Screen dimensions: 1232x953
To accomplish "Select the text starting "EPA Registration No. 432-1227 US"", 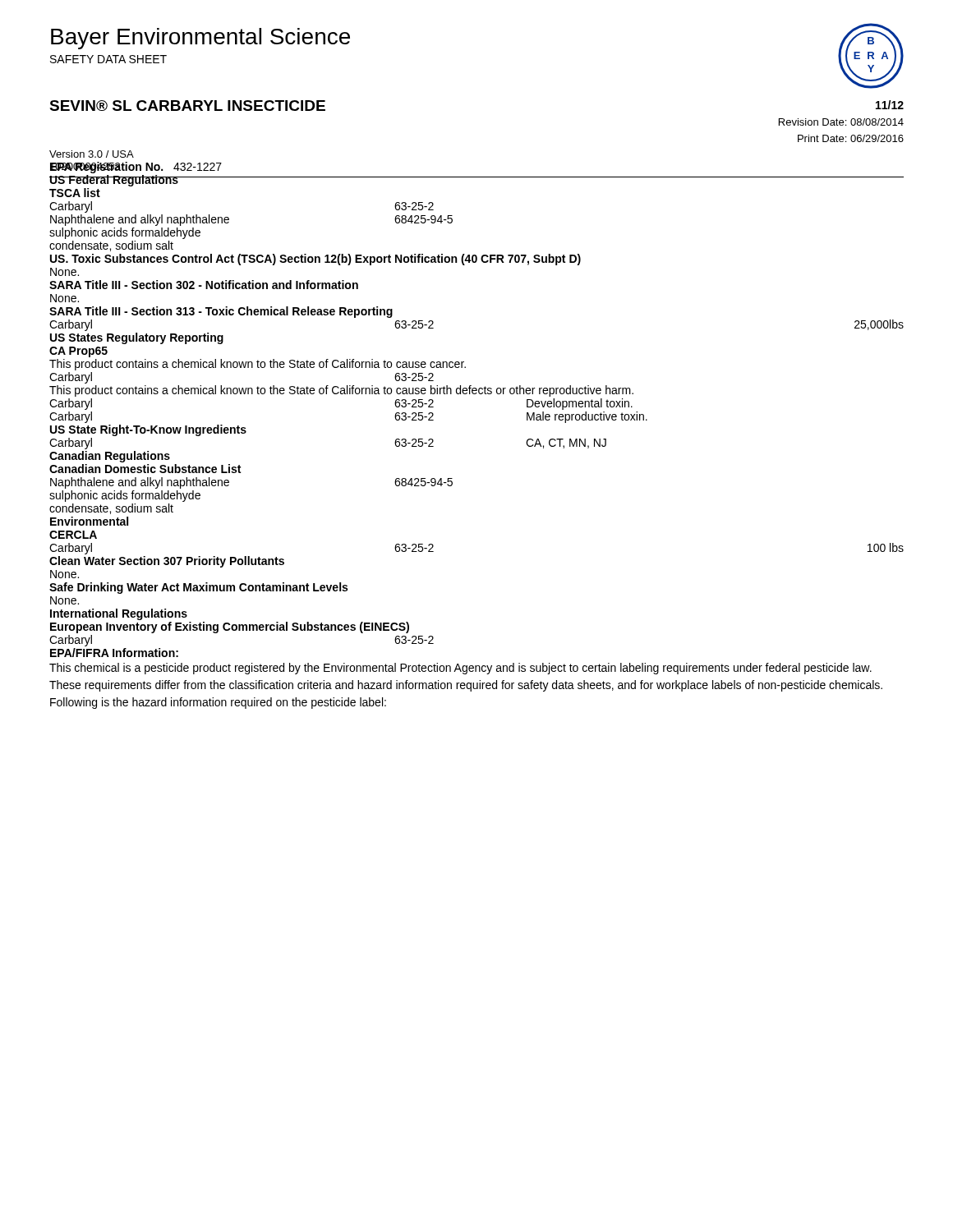I will (x=136, y=168).
